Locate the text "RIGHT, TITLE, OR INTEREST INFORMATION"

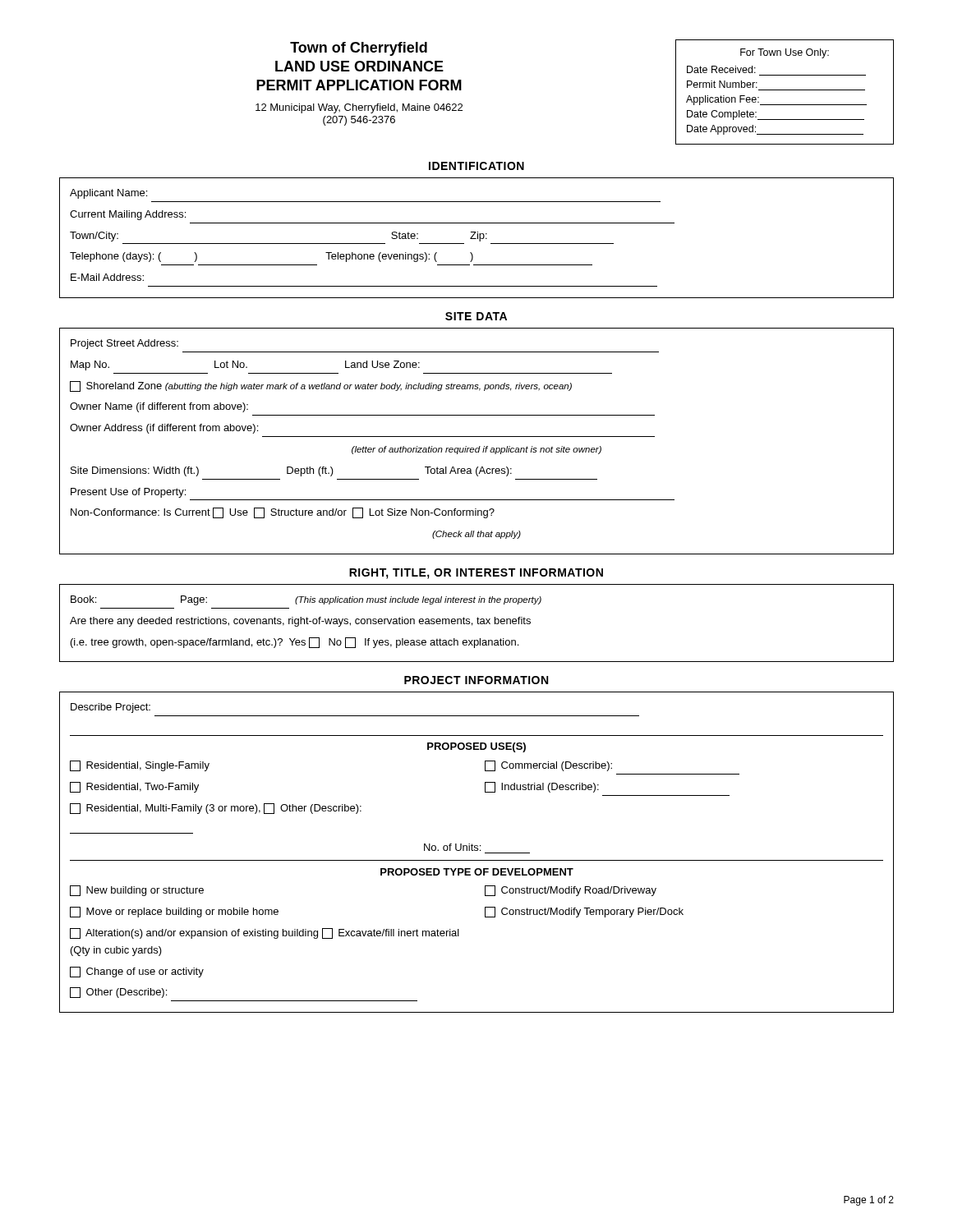pos(476,572)
